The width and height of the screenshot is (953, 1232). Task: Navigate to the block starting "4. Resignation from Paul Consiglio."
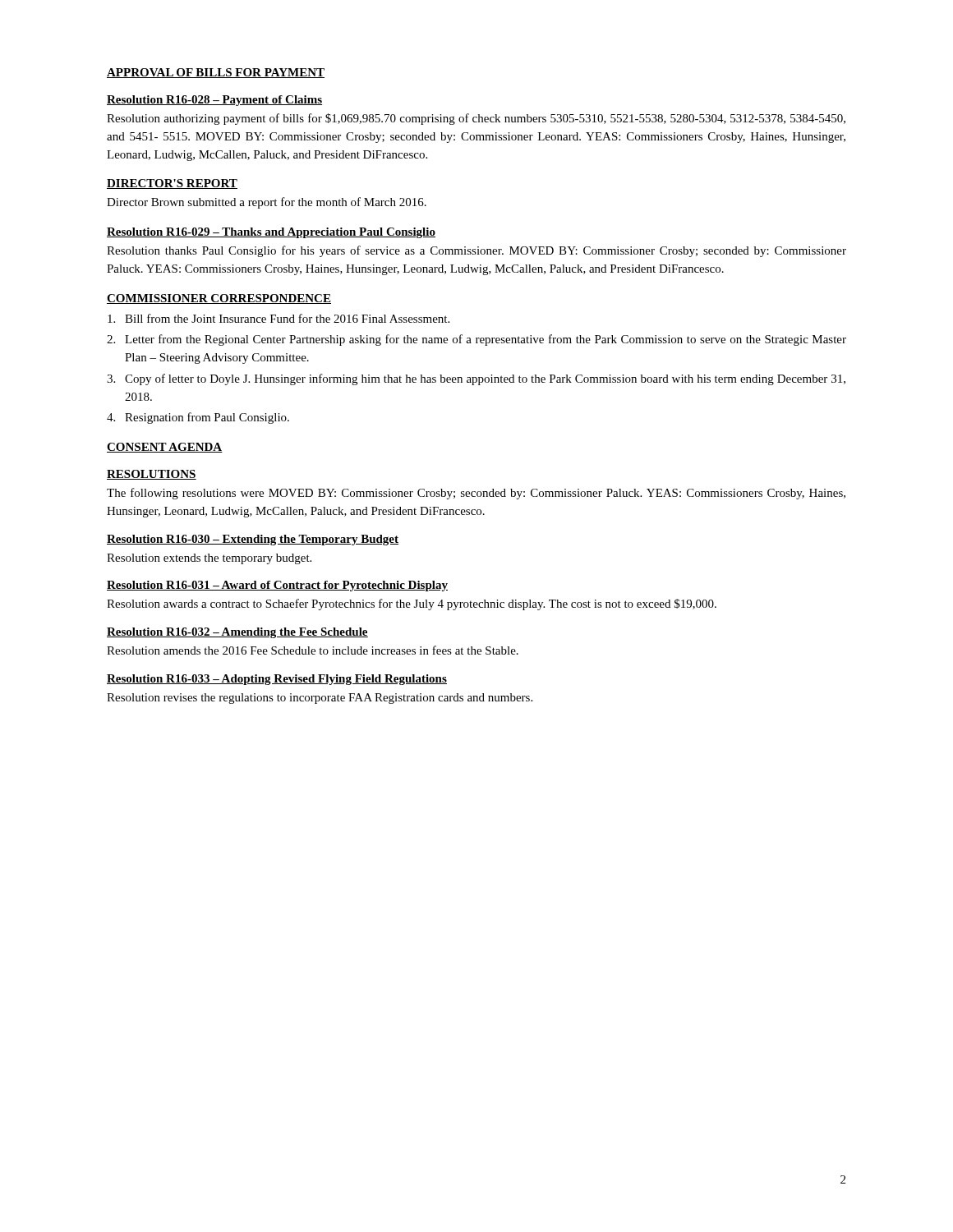[198, 418]
